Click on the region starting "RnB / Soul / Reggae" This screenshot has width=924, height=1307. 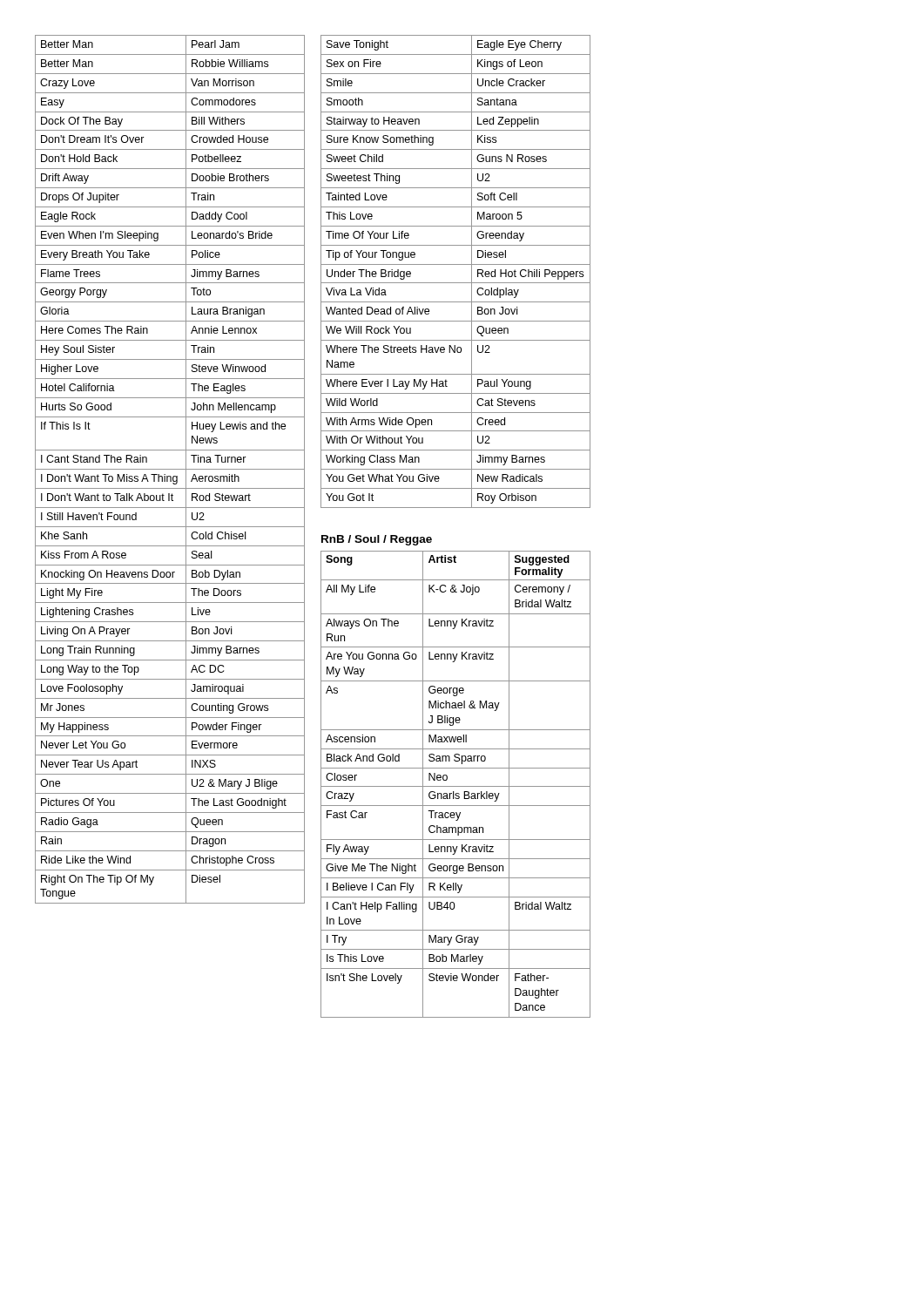tap(376, 539)
